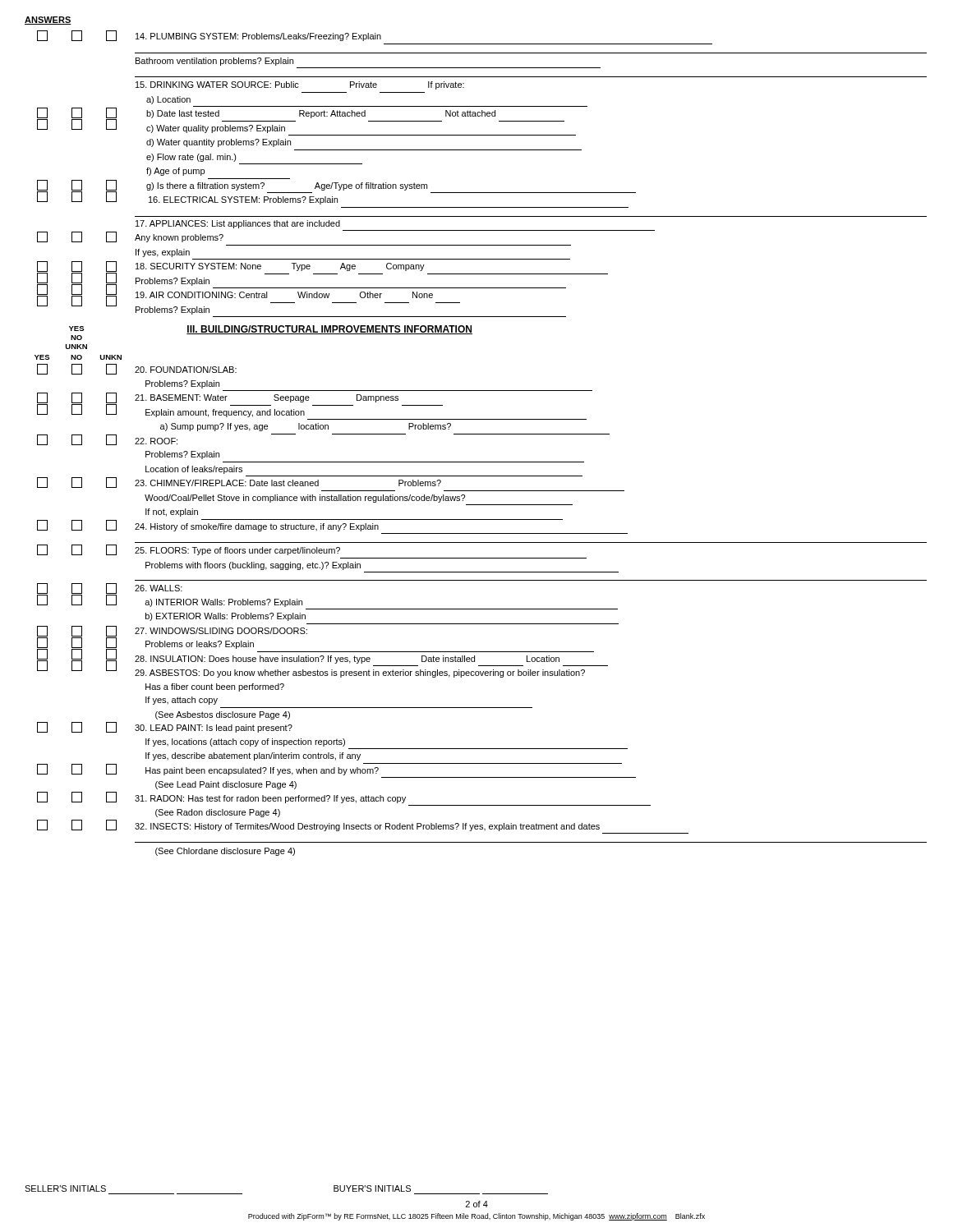Locate the section header with the text "III. BUILDING/STRUCTURAL IMPROVEMENTS INFORMATION"
The width and height of the screenshot is (953, 1232).
(x=304, y=329)
